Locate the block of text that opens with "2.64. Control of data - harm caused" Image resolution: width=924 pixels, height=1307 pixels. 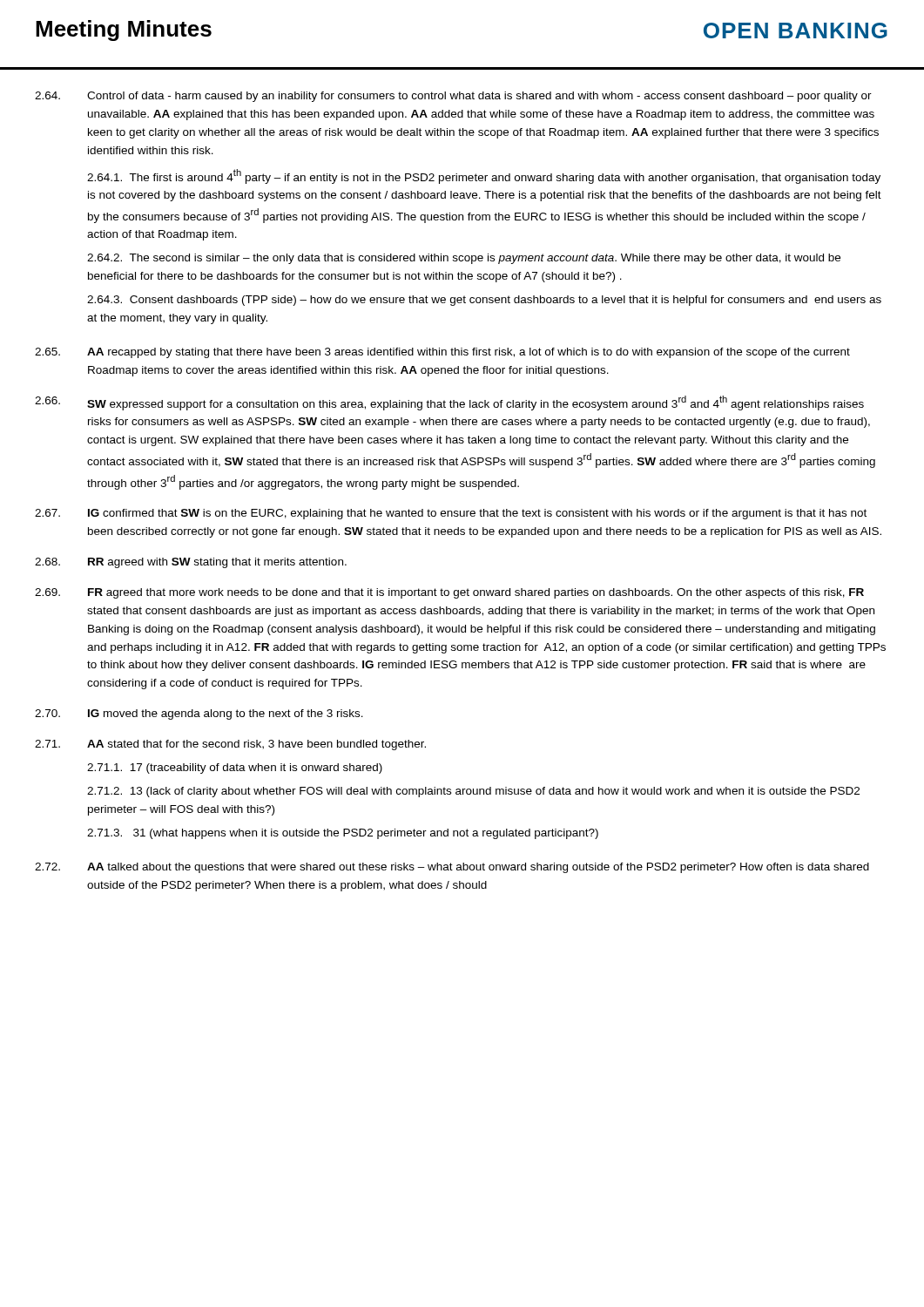pos(462,209)
